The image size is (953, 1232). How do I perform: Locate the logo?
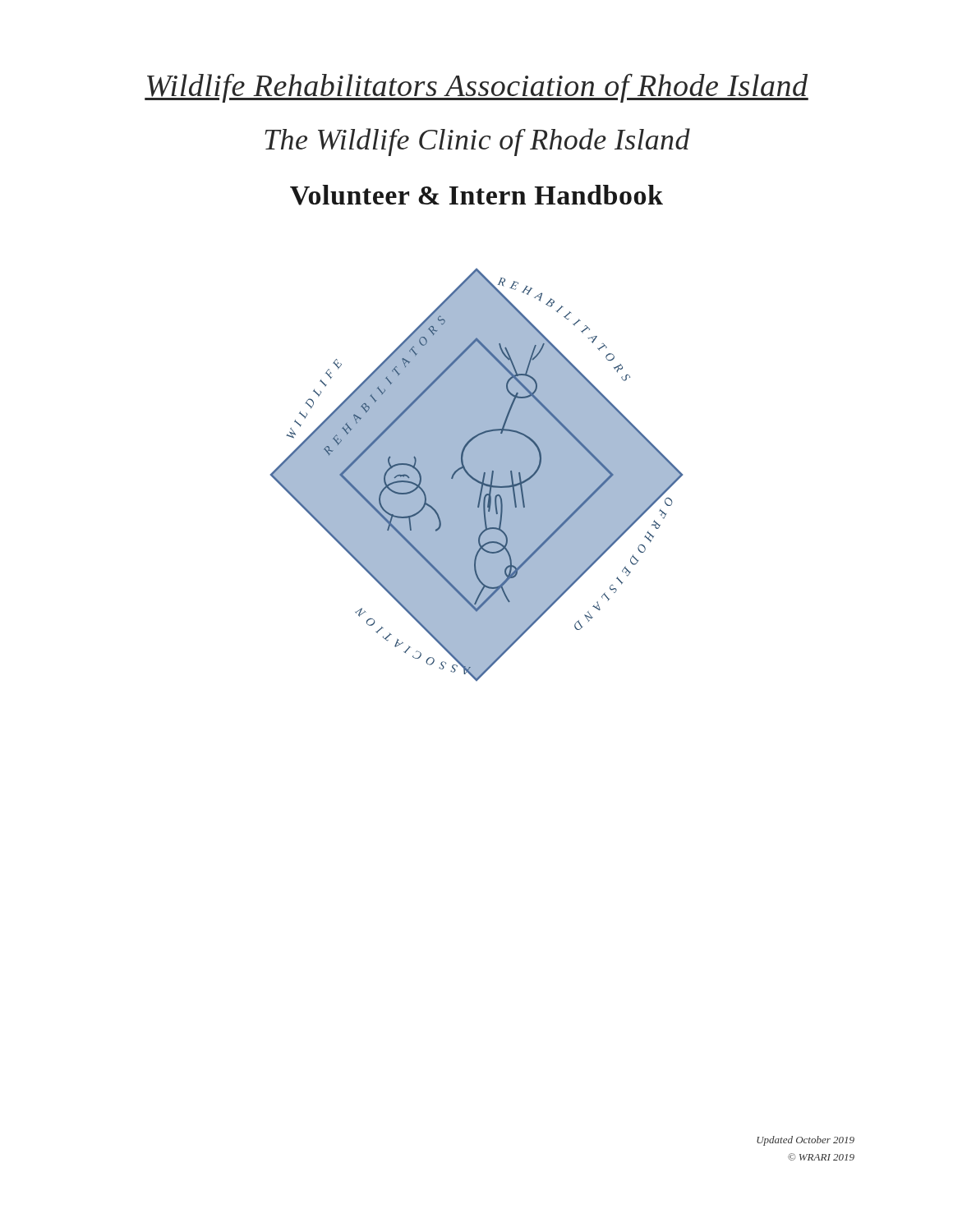pos(476,475)
